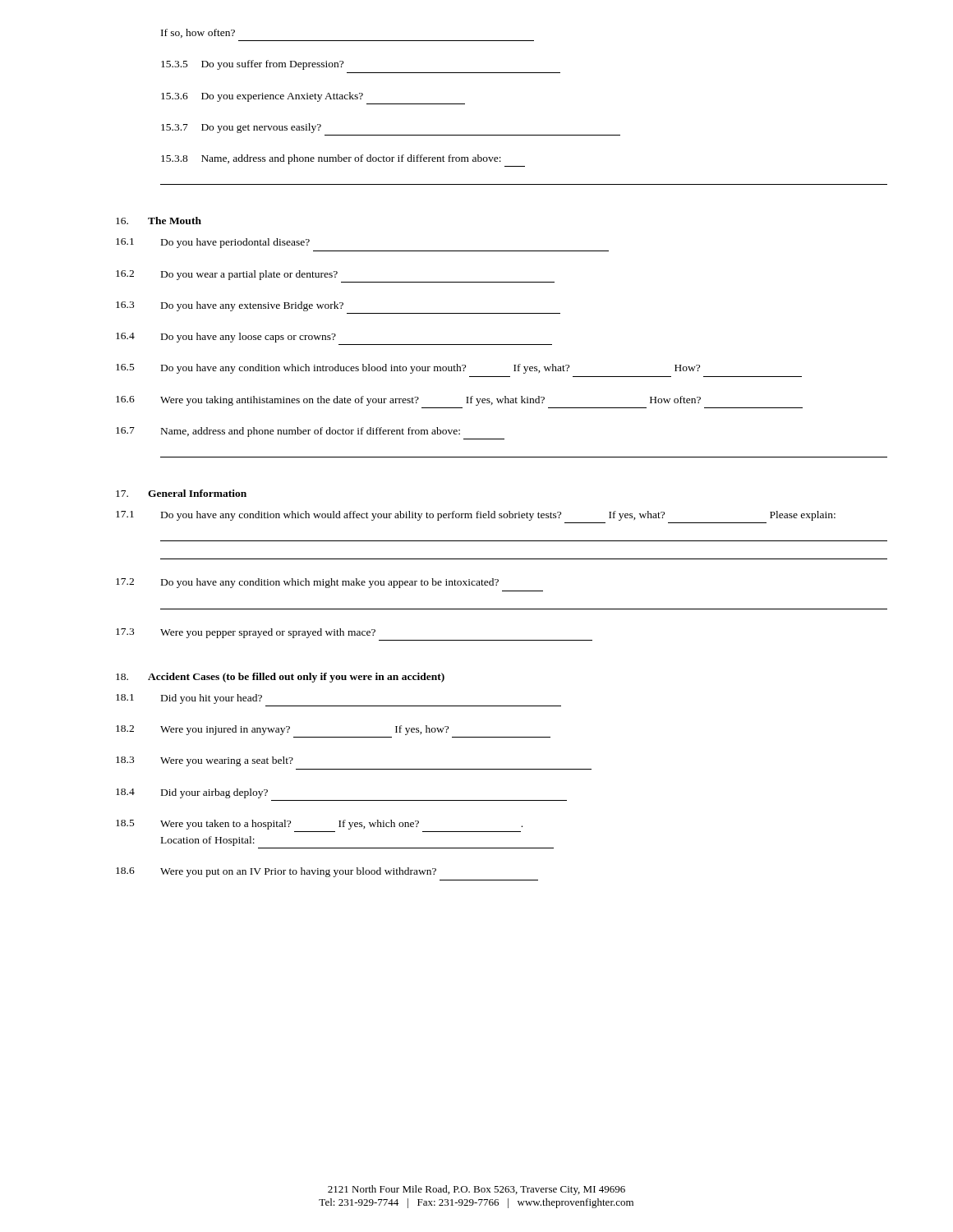Select the element starting "15.3.7 Do you get nervous"

501,127
